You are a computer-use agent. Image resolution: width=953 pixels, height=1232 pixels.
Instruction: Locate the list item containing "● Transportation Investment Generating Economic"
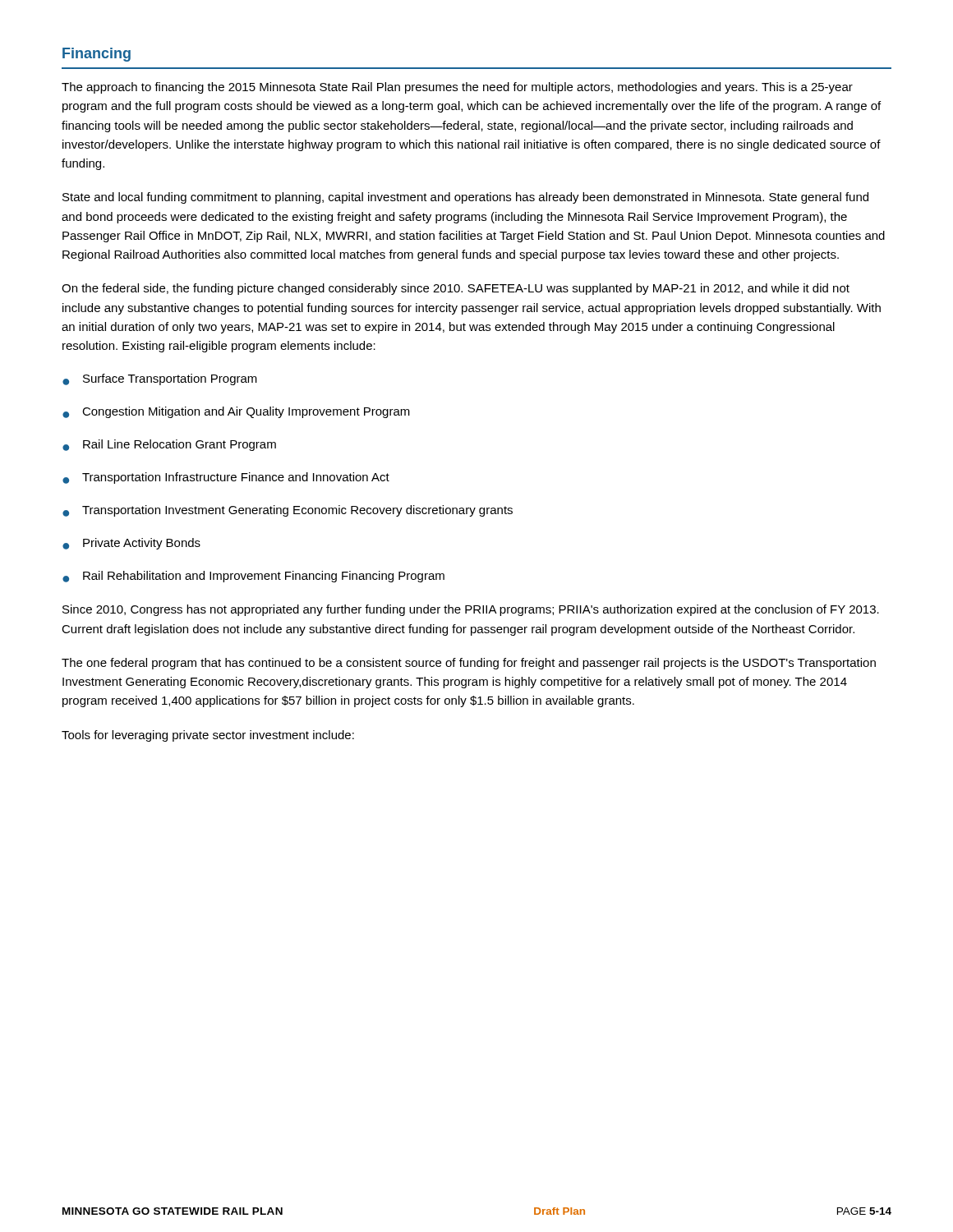[287, 513]
